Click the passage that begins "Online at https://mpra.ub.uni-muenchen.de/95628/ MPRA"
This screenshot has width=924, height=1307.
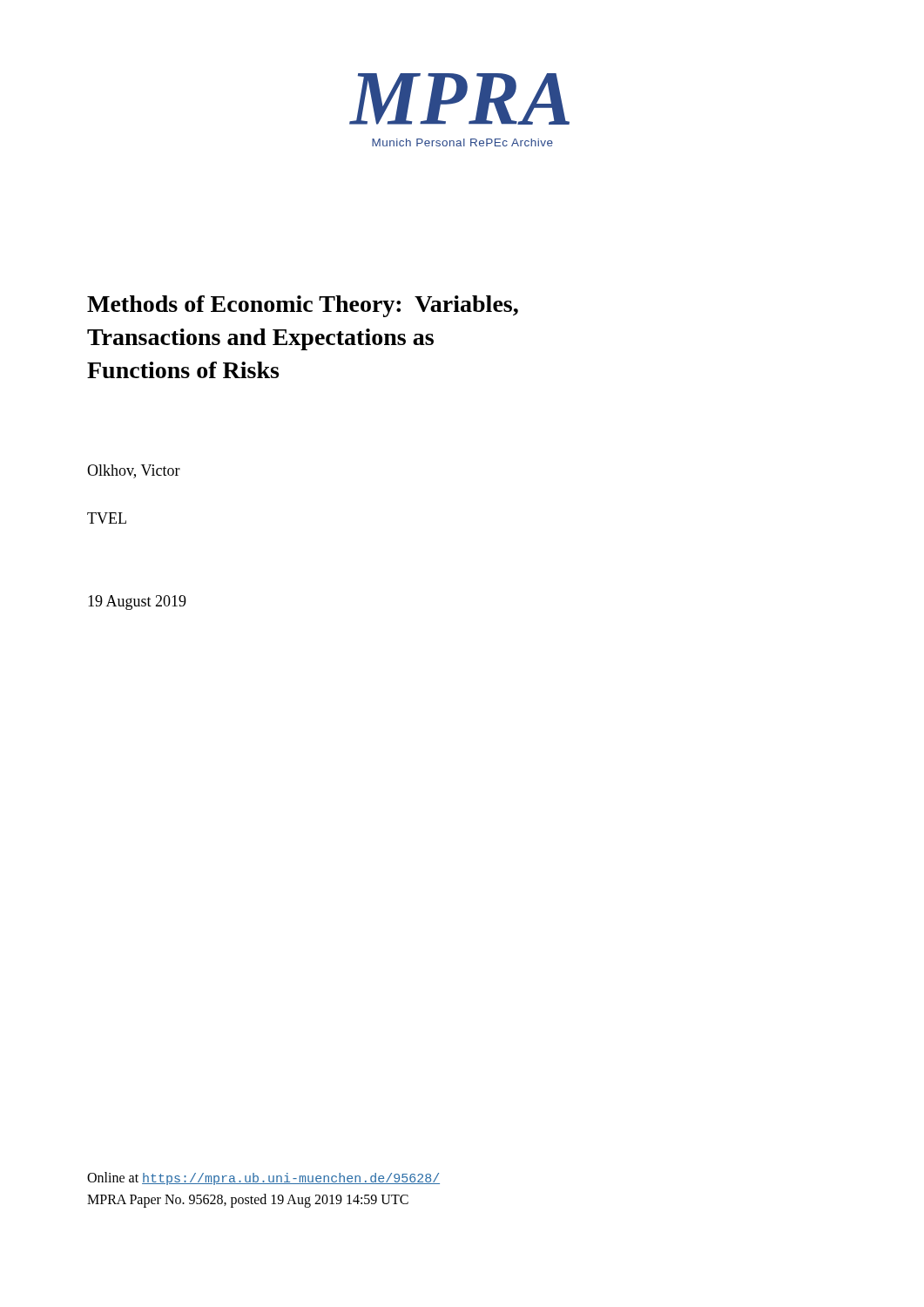(264, 1189)
